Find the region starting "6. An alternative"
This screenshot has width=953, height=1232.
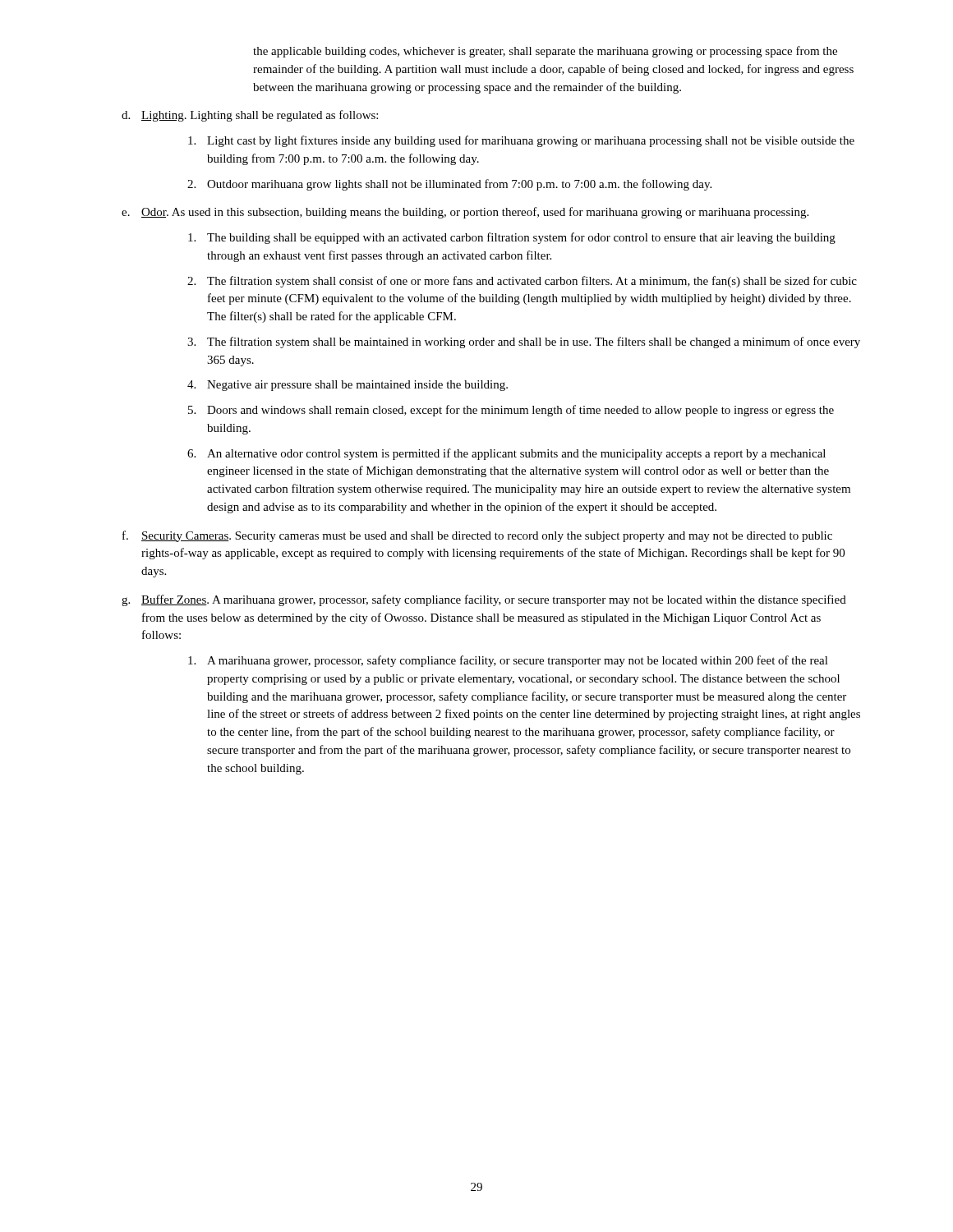[526, 480]
